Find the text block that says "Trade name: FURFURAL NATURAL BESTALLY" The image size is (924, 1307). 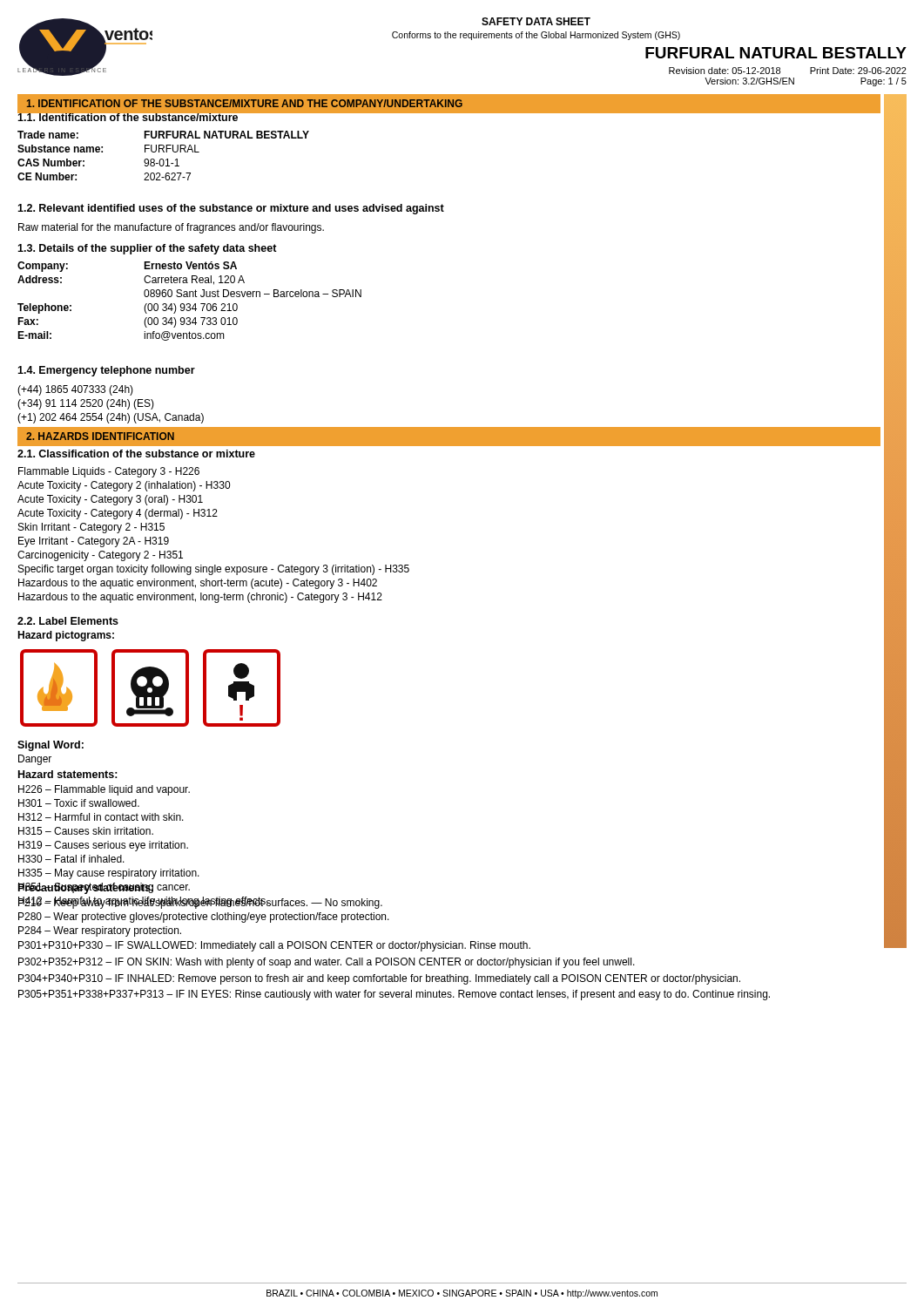pos(163,135)
